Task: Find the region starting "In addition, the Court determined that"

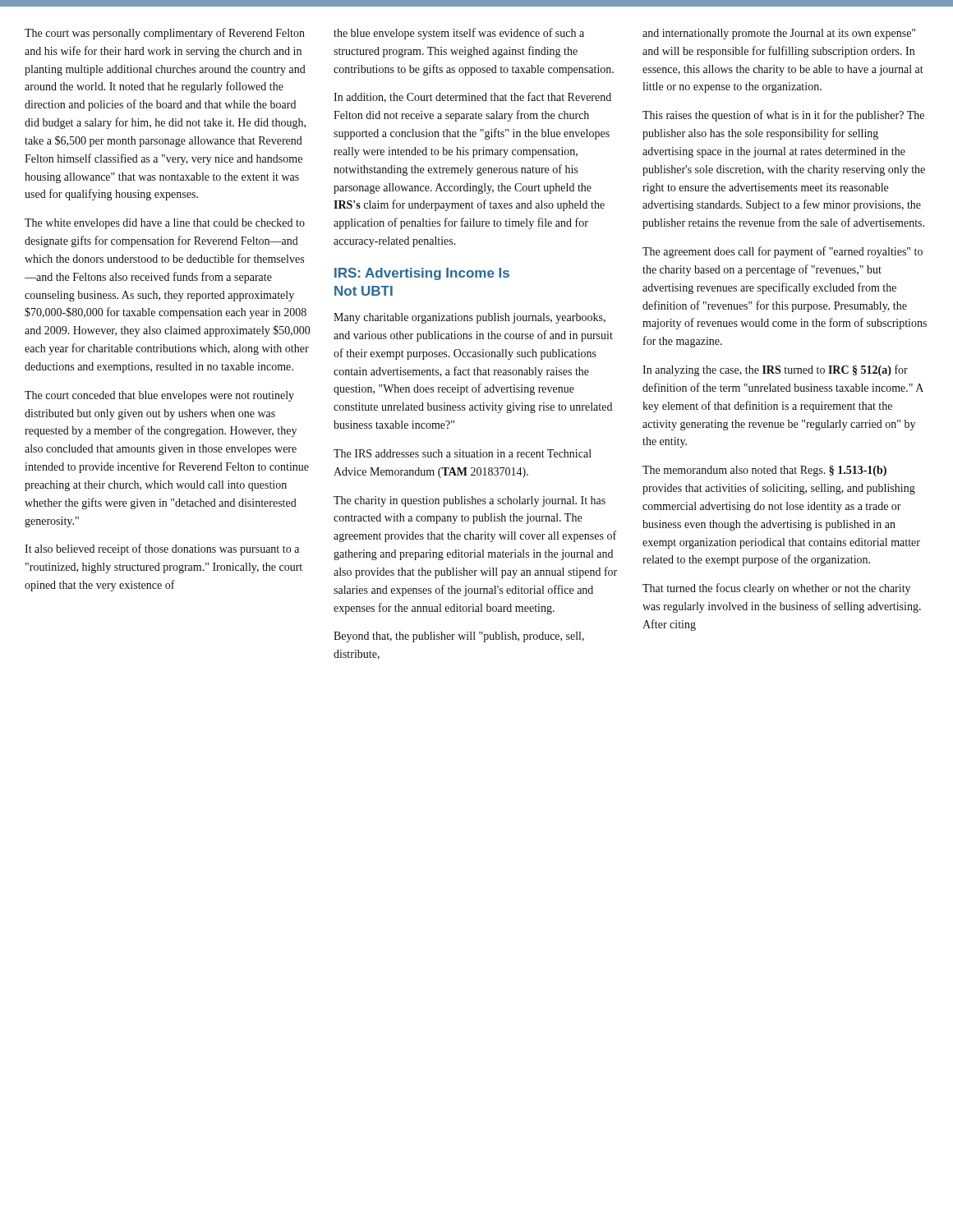Action: (472, 169)
